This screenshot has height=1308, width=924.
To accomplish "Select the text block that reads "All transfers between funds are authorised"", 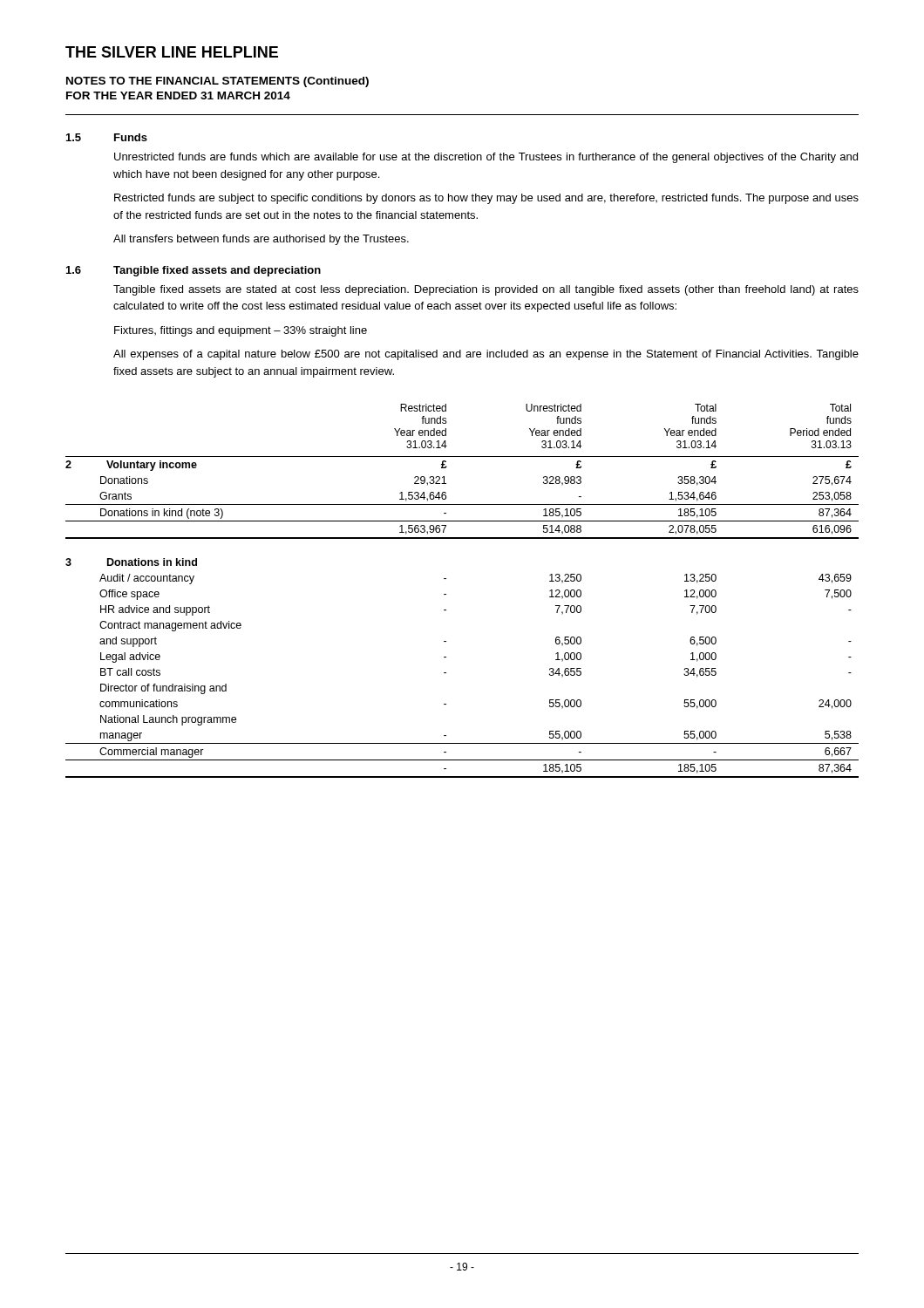I will point(261,238).
